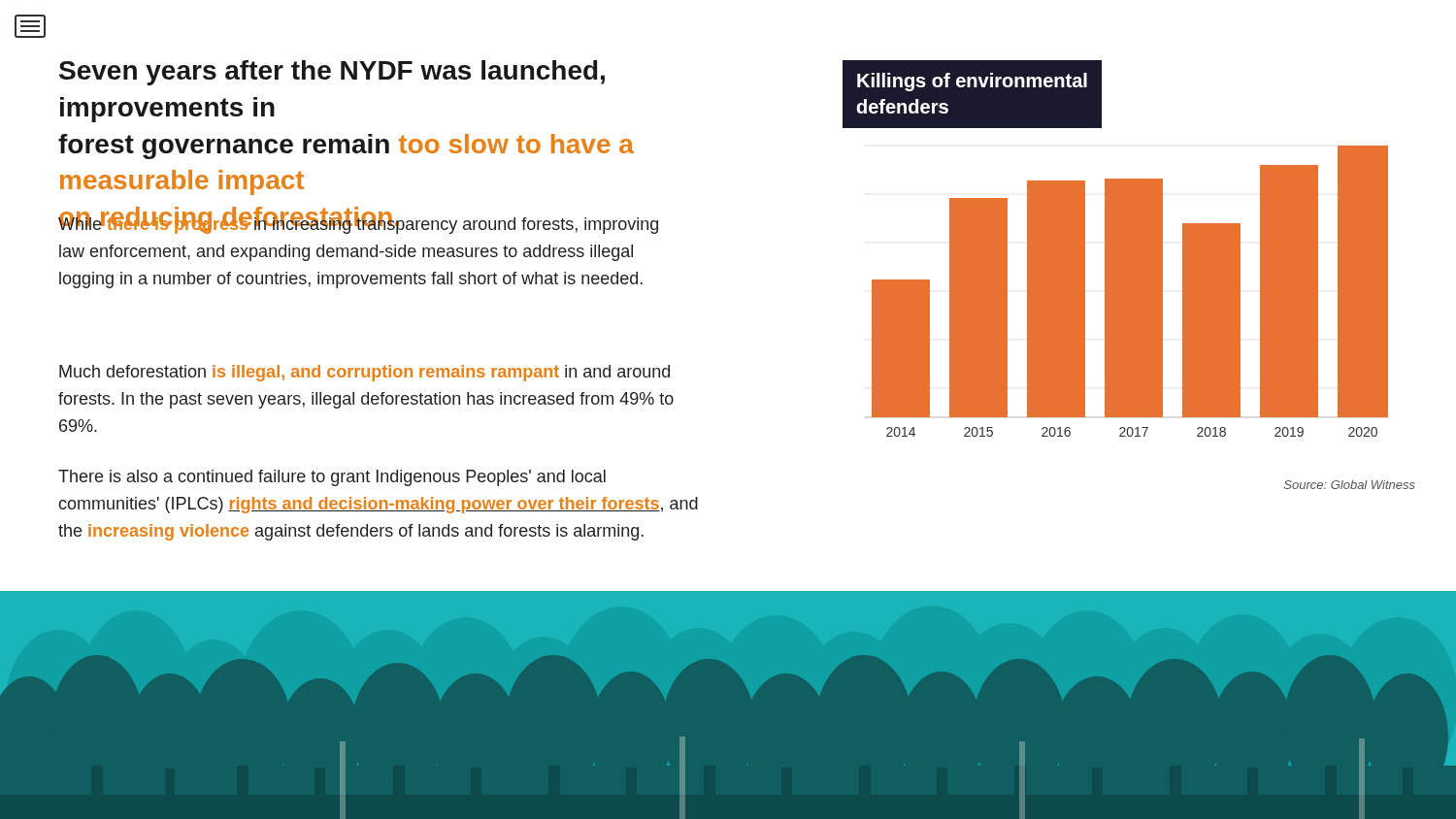Select the text starting "While there is progress"
The width and height of the screenshot is (1456, 819).
pos(359,251)
